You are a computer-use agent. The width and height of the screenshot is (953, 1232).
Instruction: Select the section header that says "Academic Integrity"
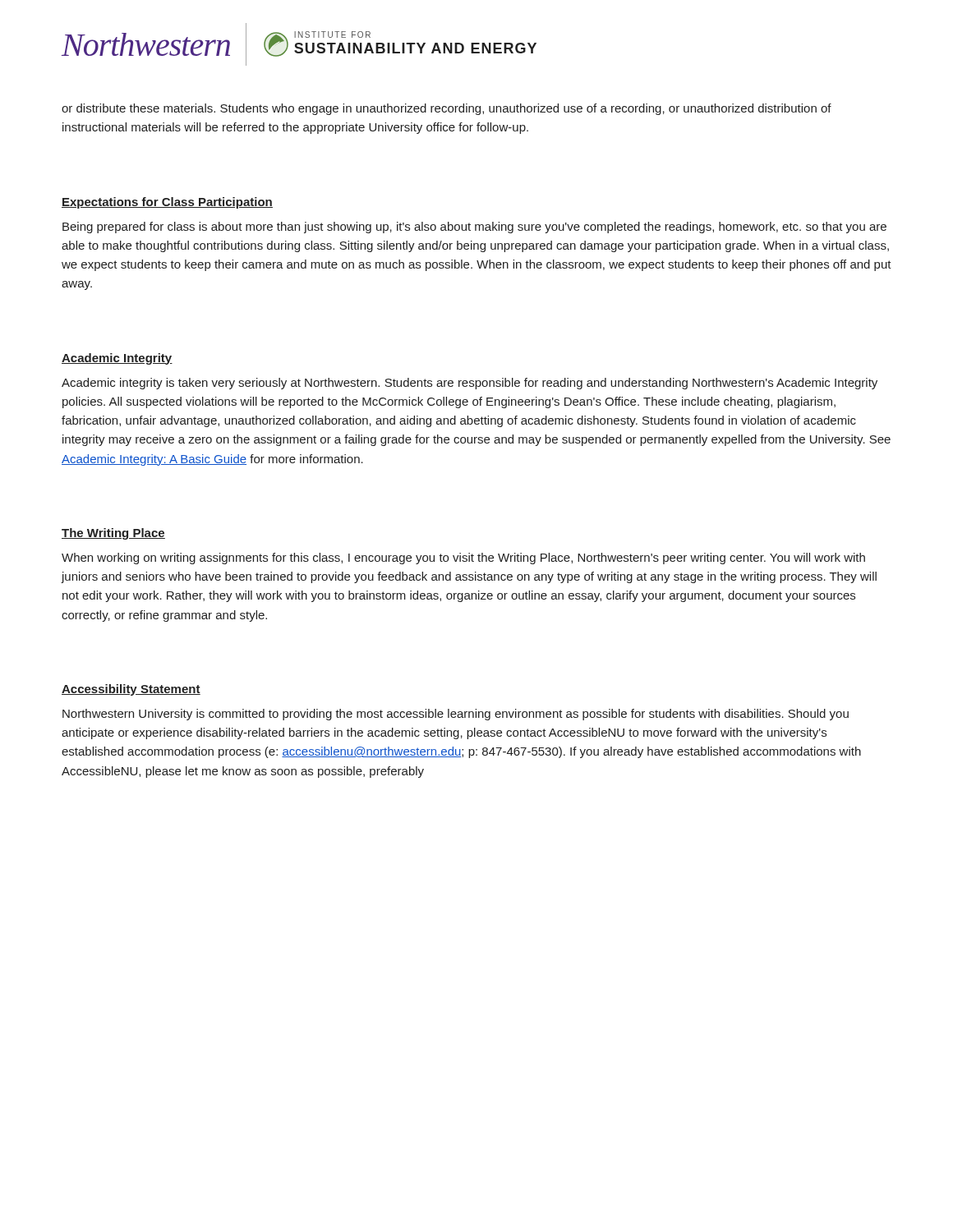pyautogui.click(x=117, y=357)
